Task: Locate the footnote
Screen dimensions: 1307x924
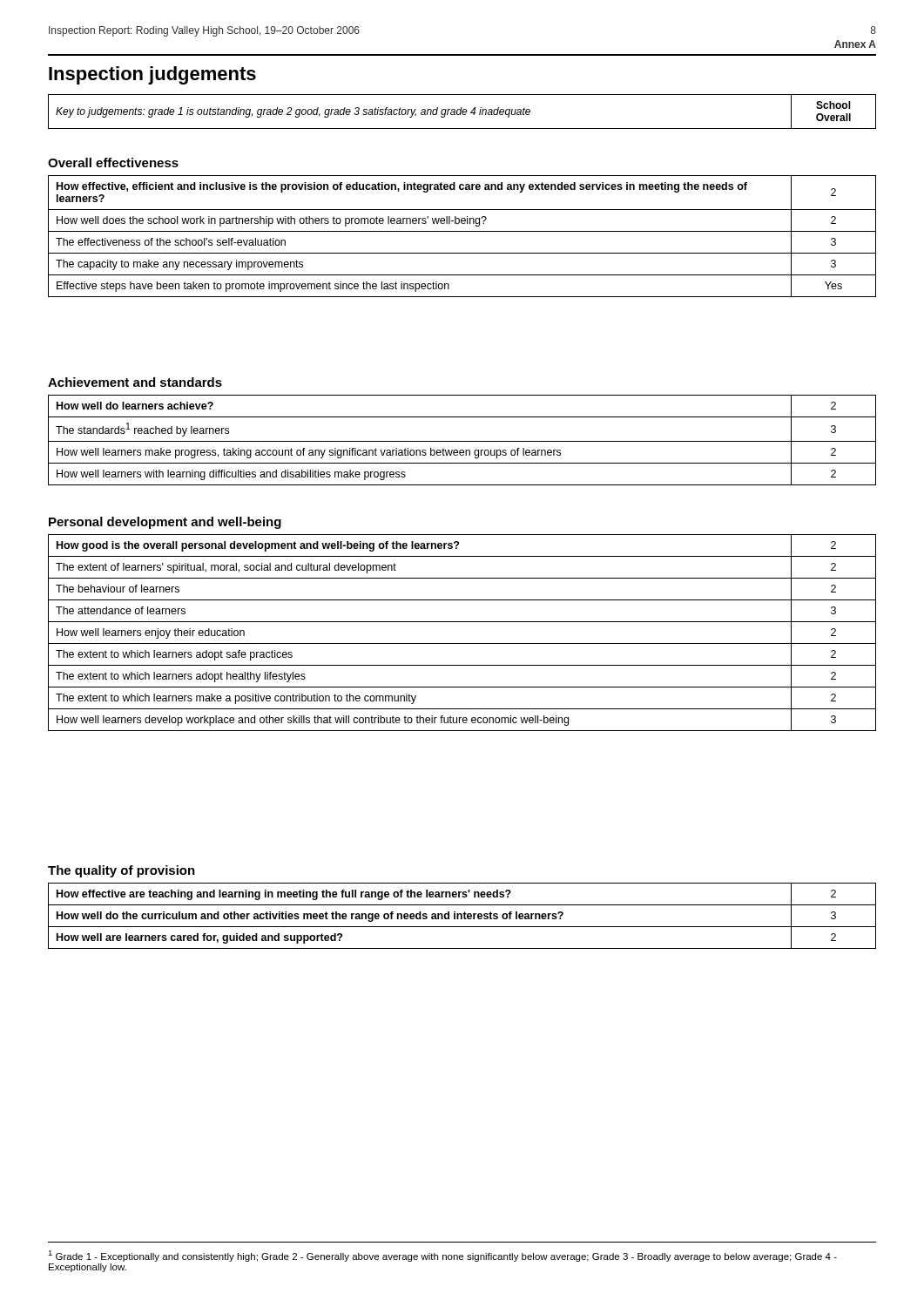Action: tap(442, 1260)
